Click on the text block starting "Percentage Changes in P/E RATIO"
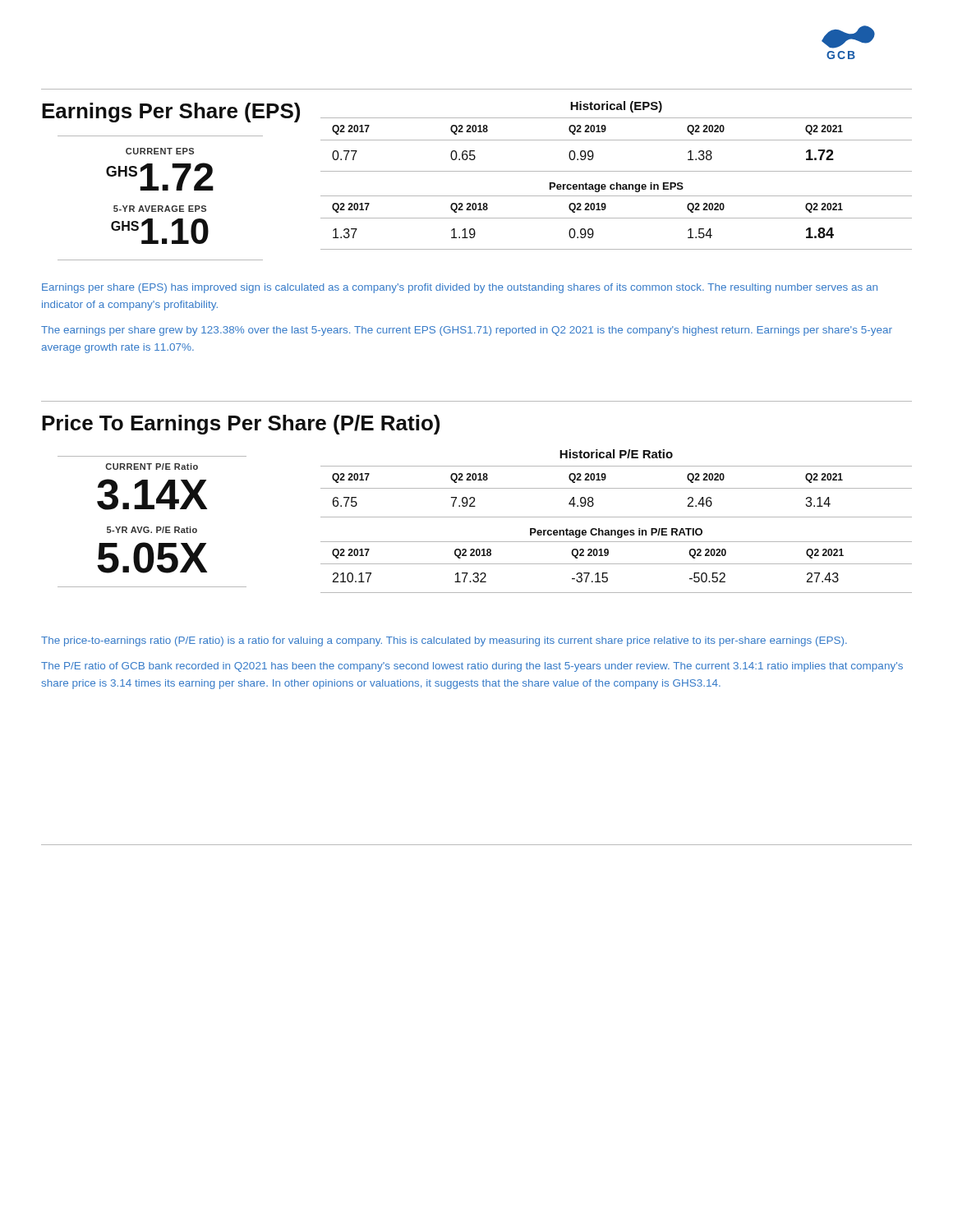Screen dimensions: 1232x953 pyautogui.click(x=616, y=532)
